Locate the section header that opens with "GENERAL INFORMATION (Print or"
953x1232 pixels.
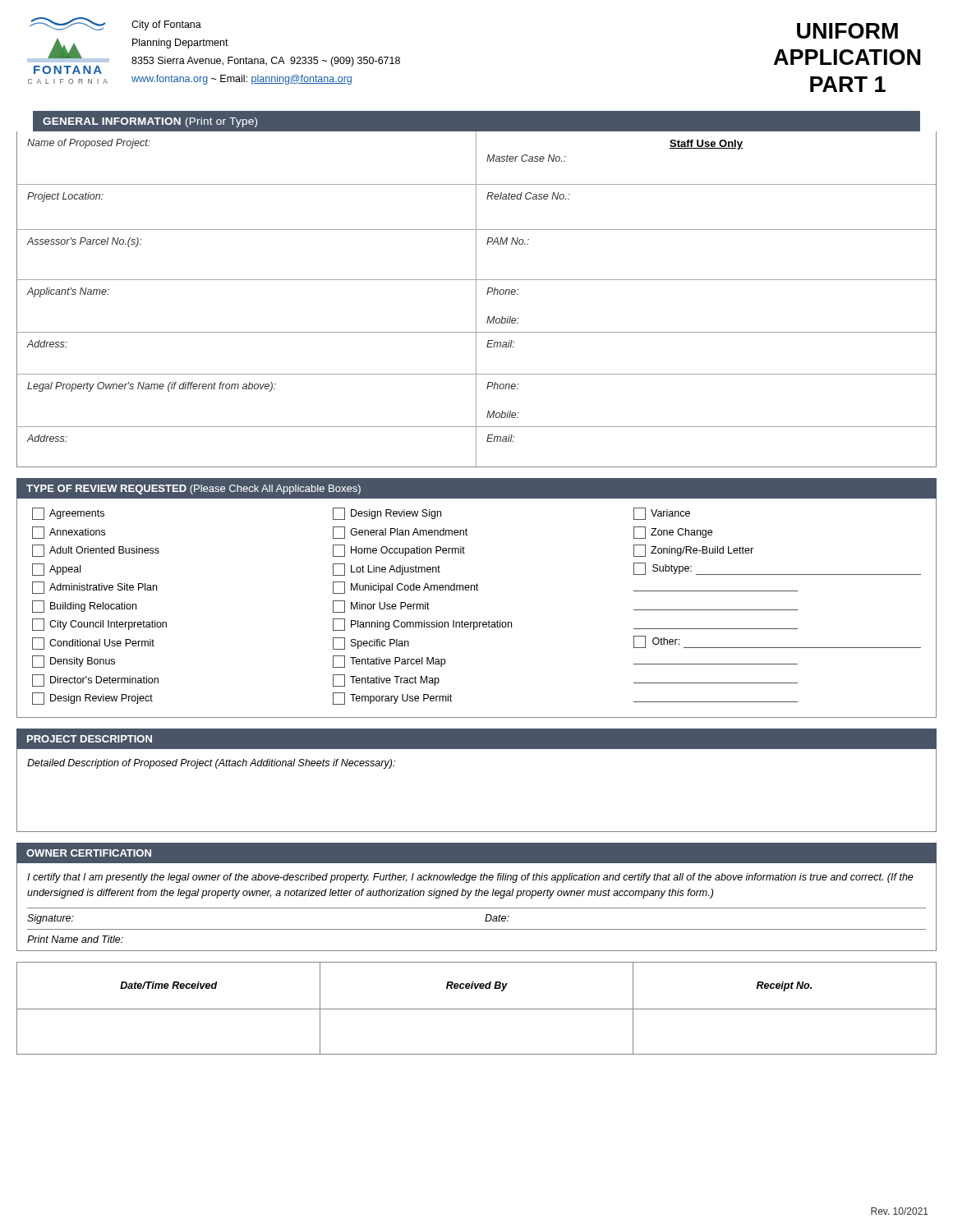[x=150, y=121]
